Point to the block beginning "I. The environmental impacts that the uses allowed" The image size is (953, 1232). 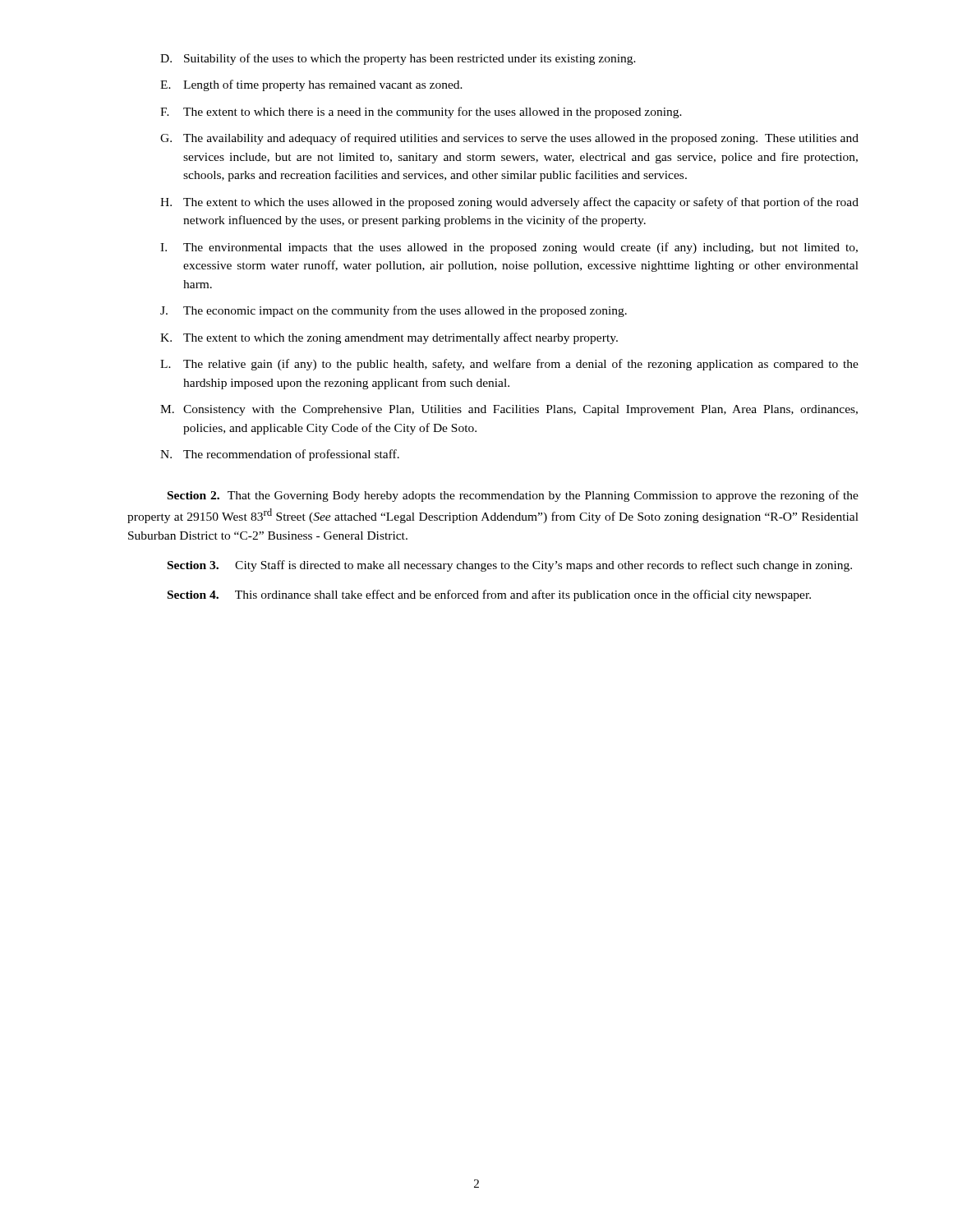(509, 266)
